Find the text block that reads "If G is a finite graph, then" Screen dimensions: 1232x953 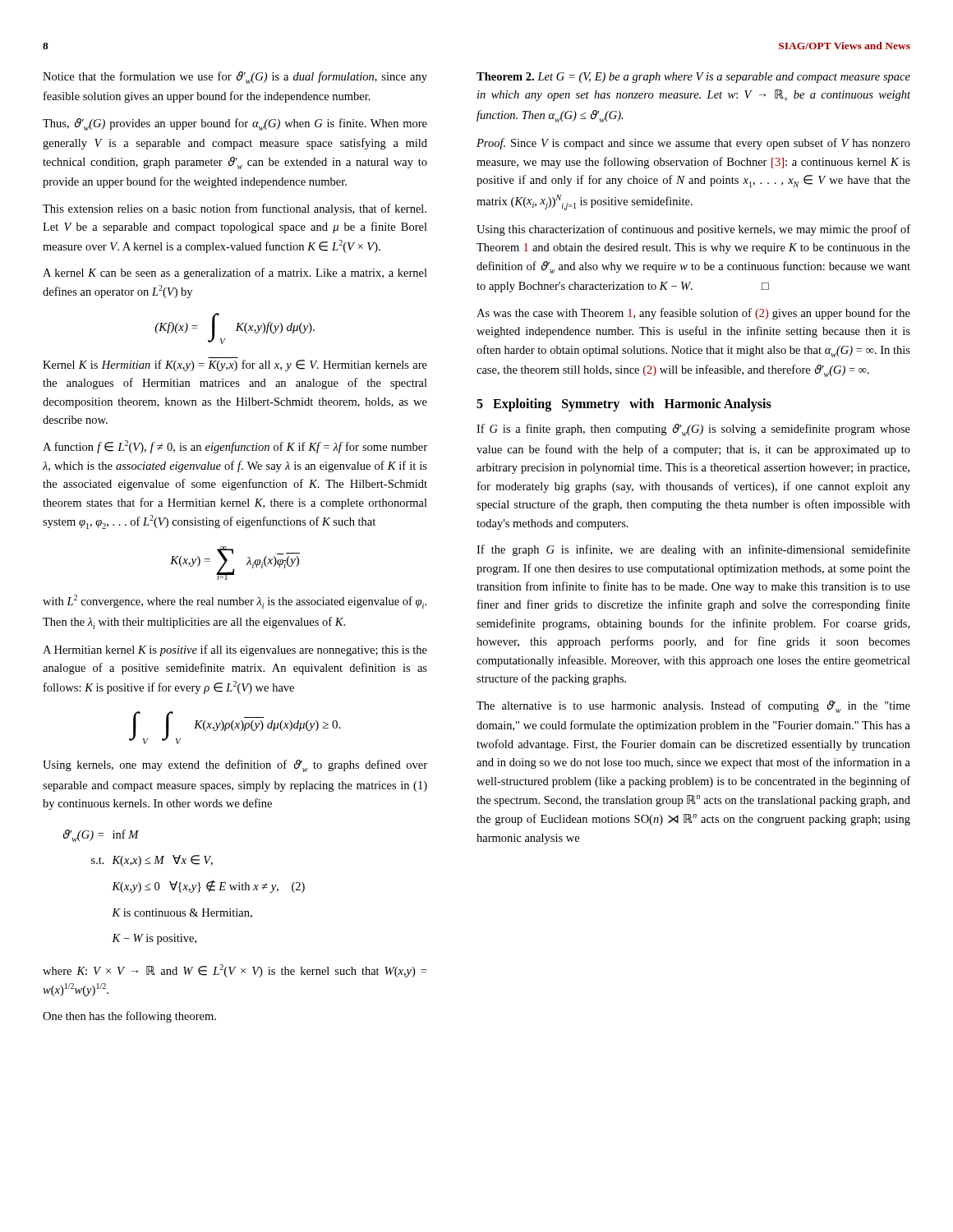coord(693,476)
